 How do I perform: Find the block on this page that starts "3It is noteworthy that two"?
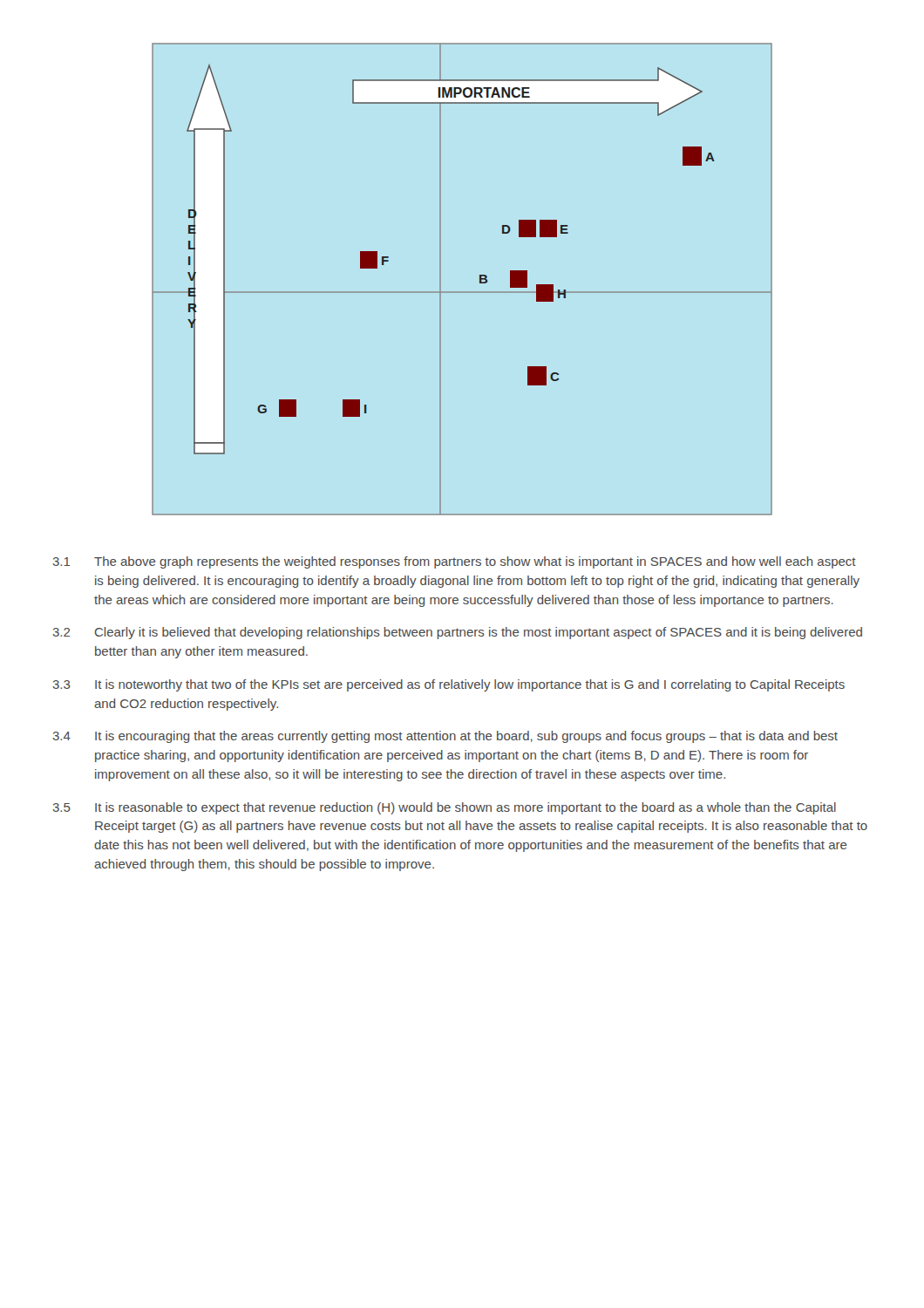coord(460,694)
